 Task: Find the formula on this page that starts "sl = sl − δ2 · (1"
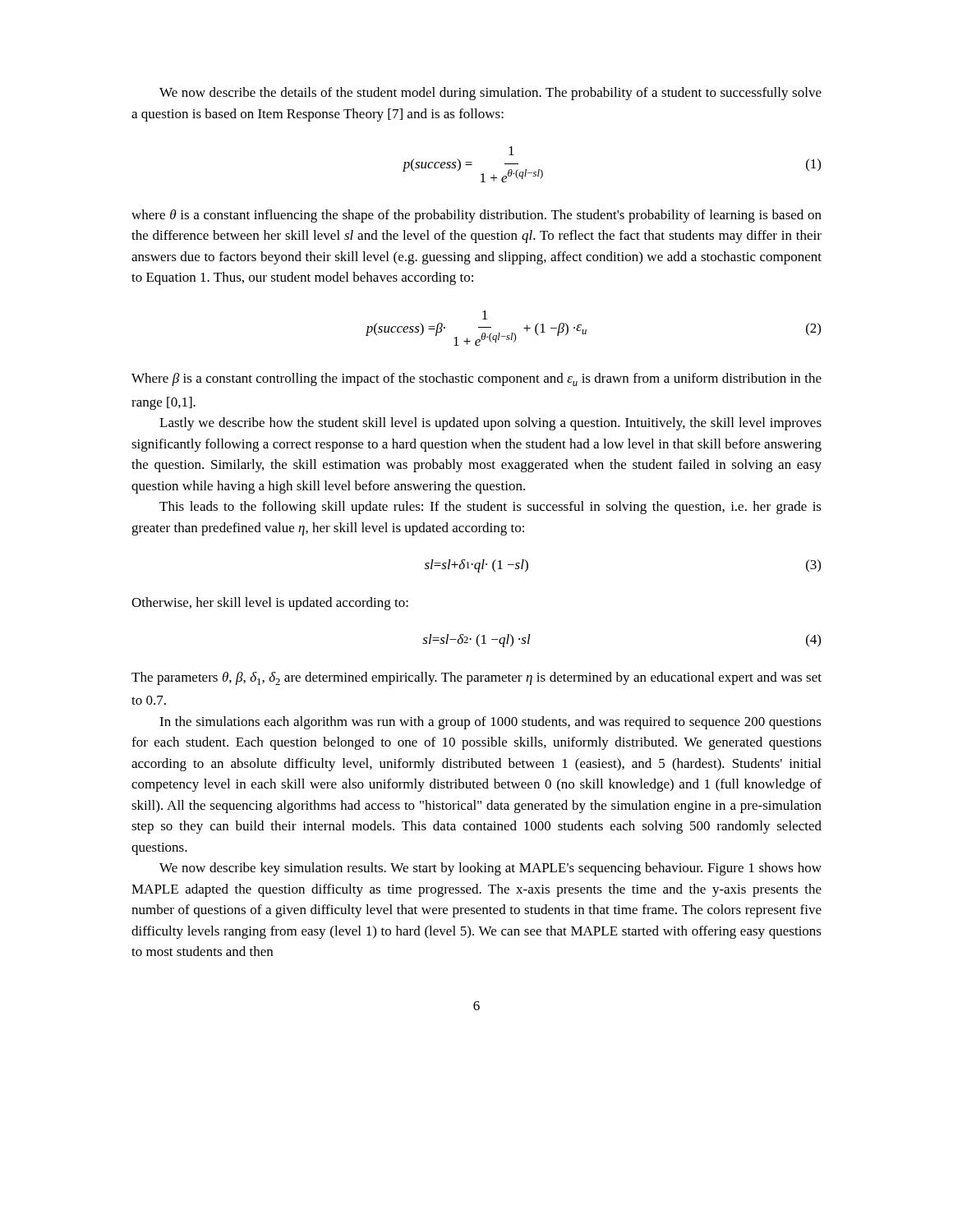(x=478, y=640)
